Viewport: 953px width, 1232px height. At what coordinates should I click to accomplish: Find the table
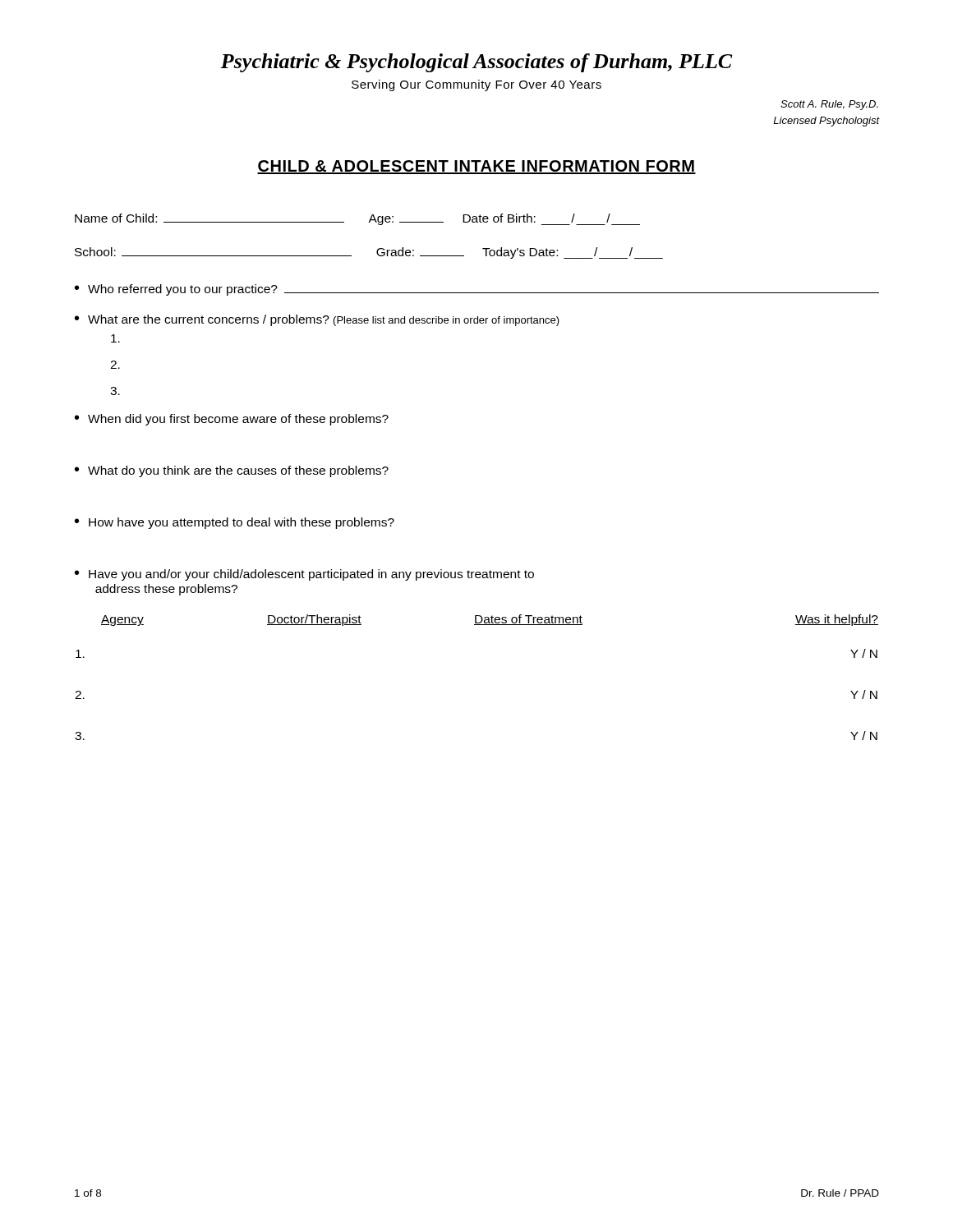pyautogui.click(x=476, y=684)
